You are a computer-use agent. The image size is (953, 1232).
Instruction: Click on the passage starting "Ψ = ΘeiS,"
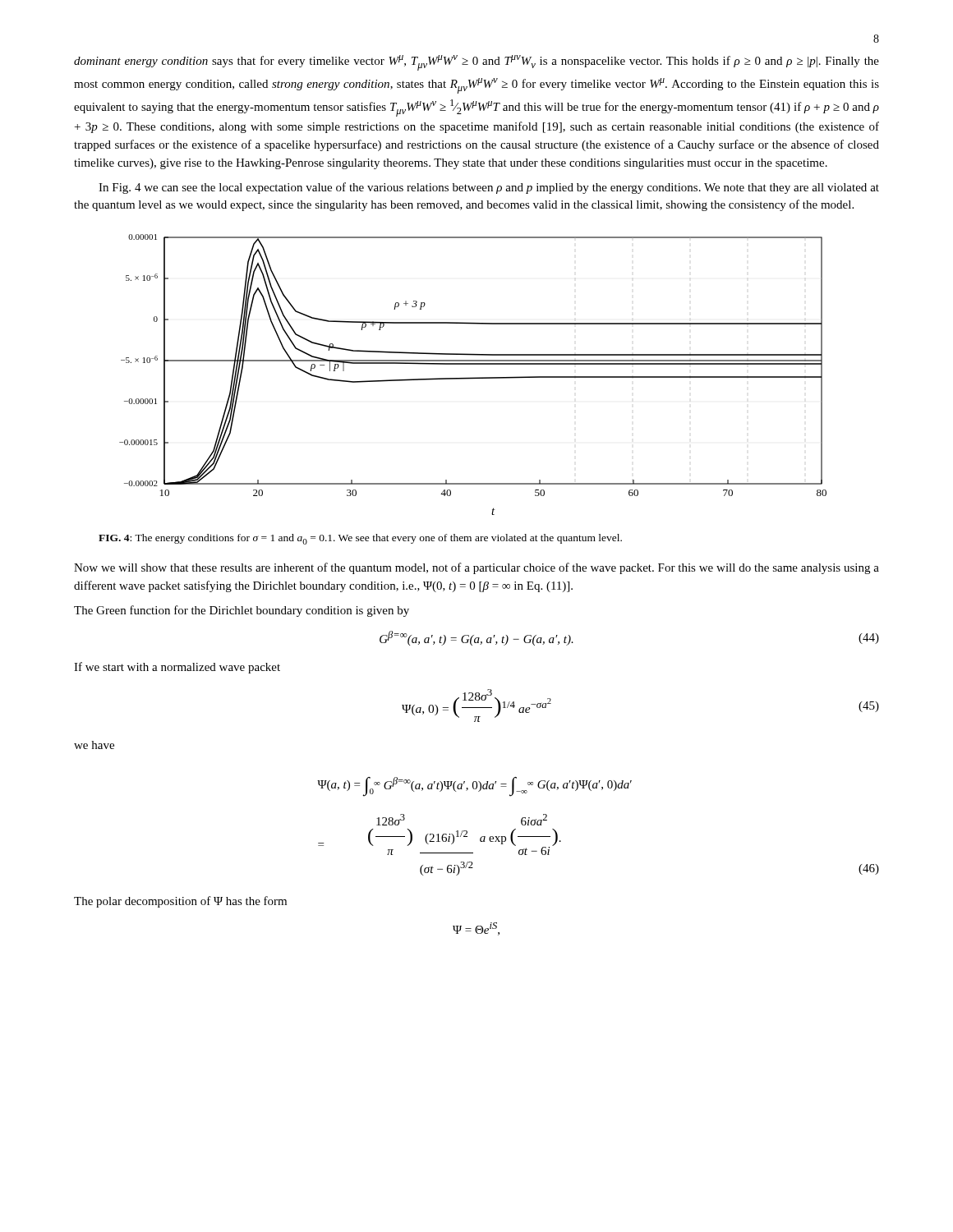tap(476, 929)
